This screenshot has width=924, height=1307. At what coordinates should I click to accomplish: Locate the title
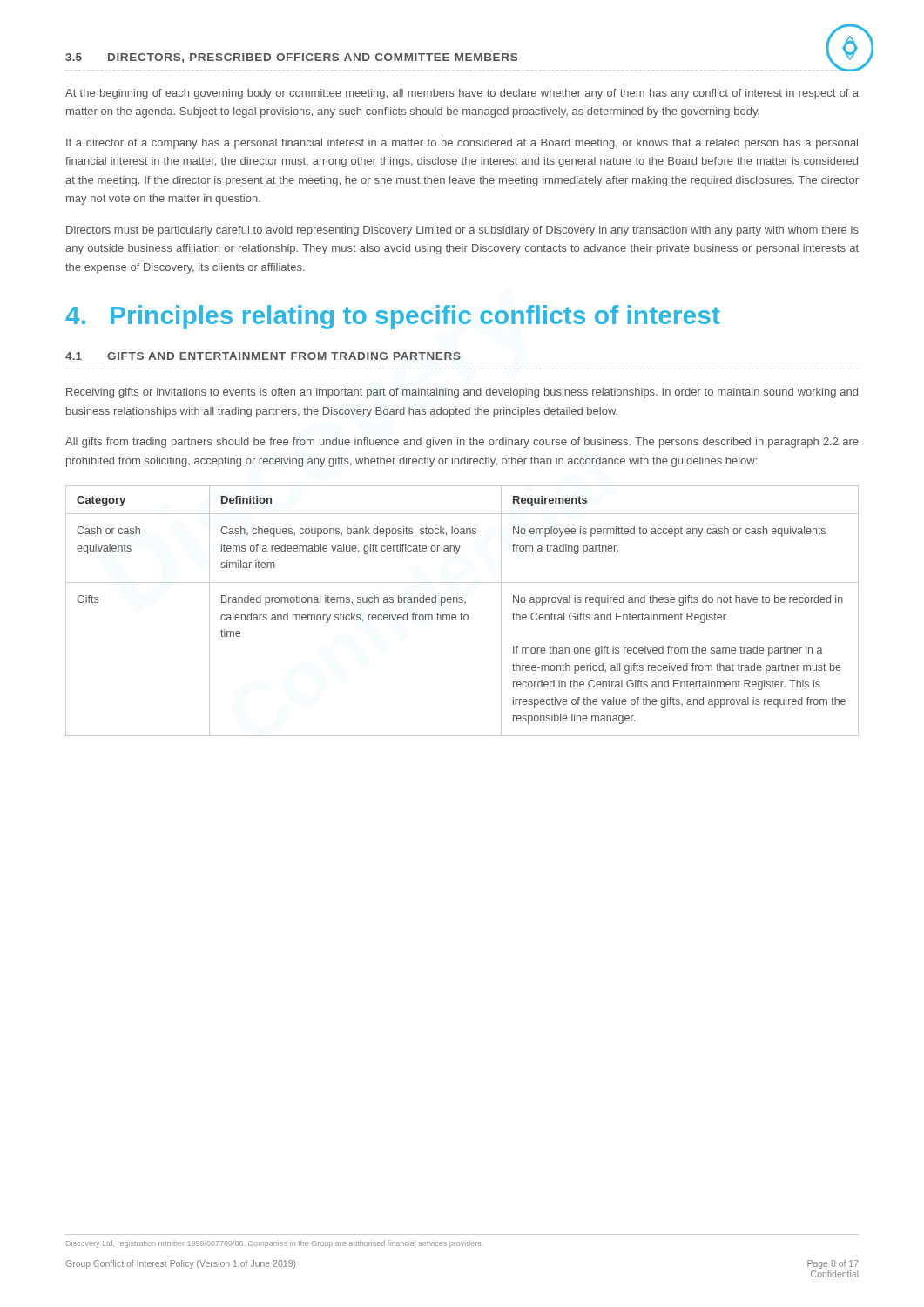(x=393, y=315)
